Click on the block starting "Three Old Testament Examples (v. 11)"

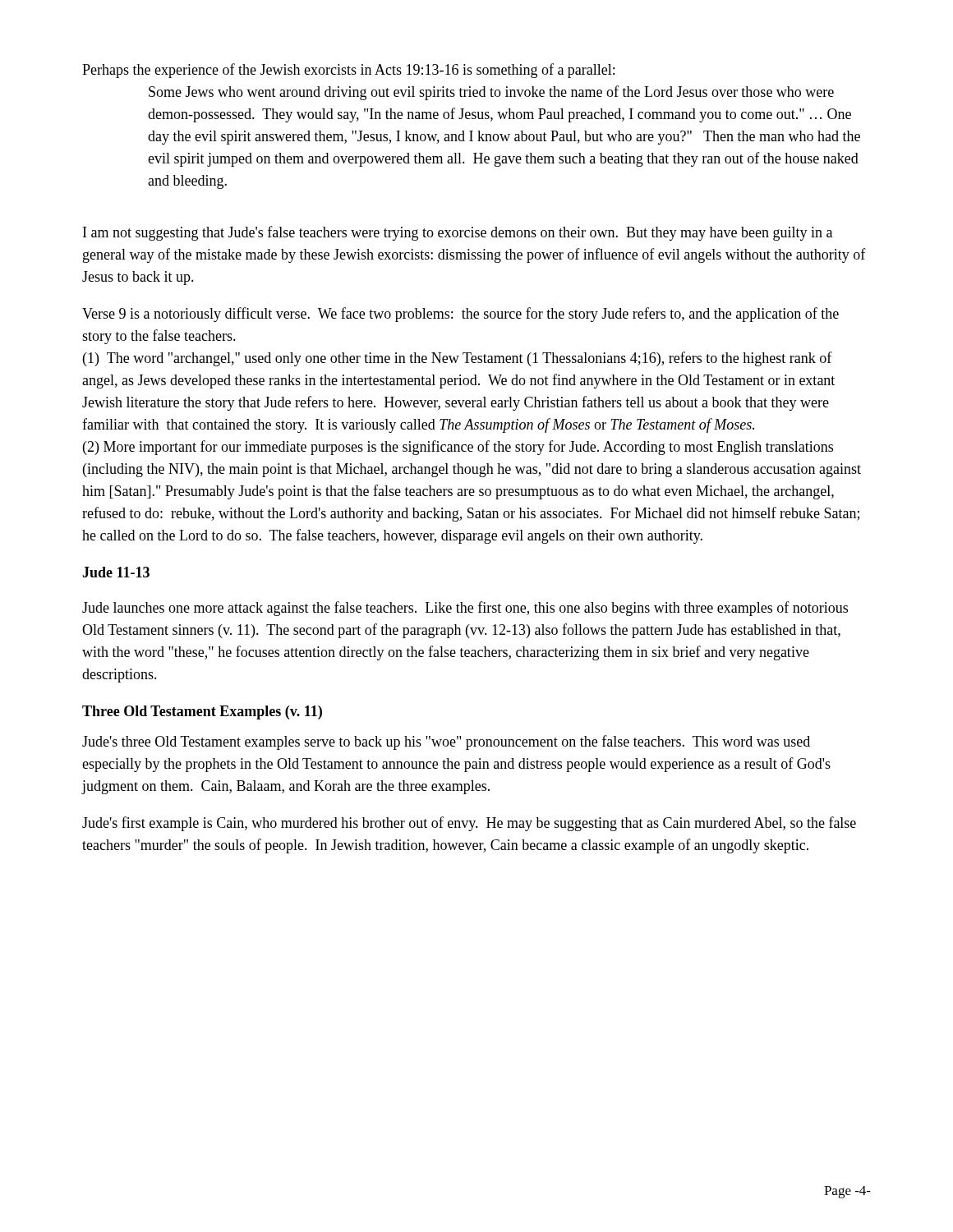coord(202,711)
